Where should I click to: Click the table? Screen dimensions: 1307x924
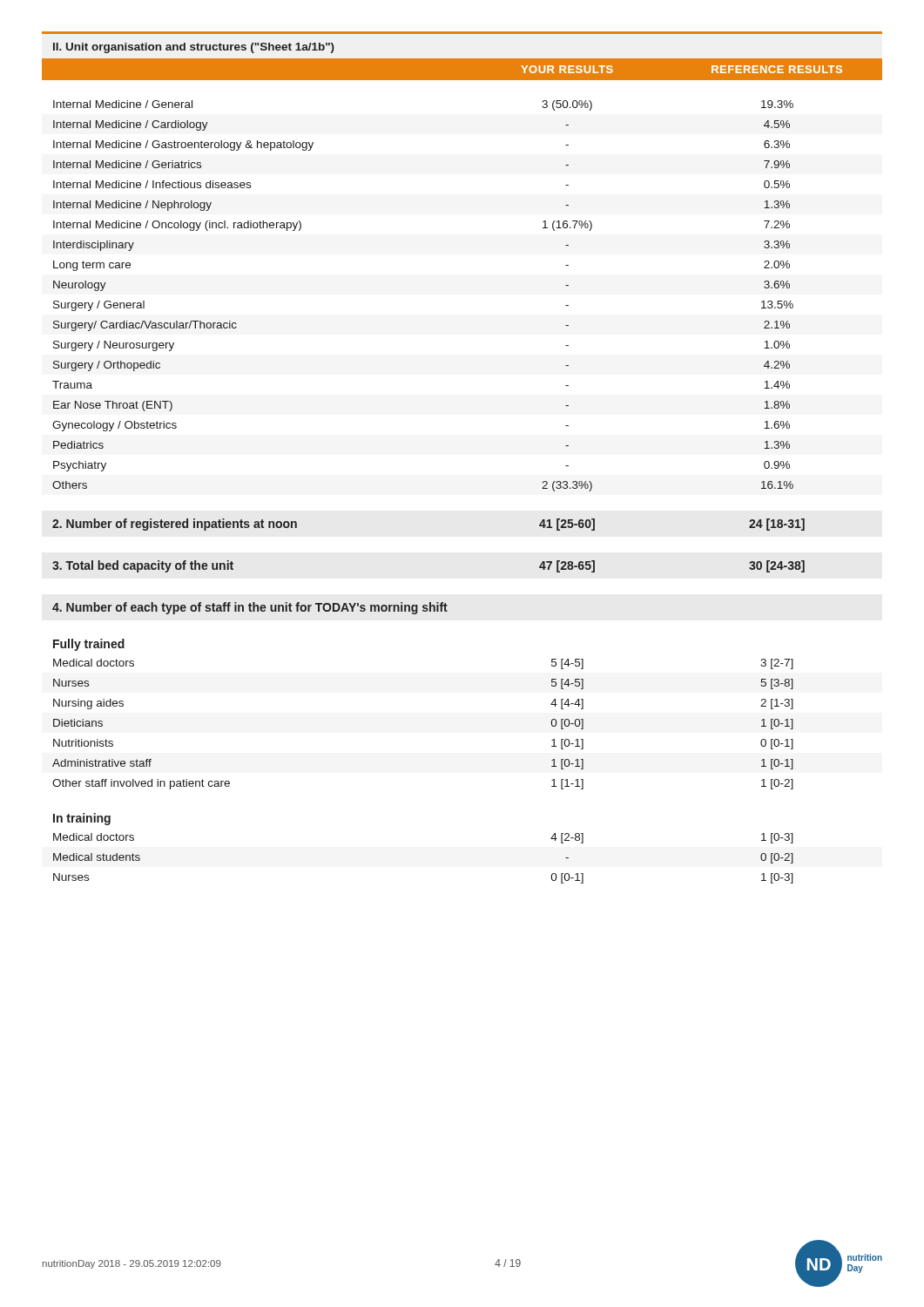pos(462,473)
